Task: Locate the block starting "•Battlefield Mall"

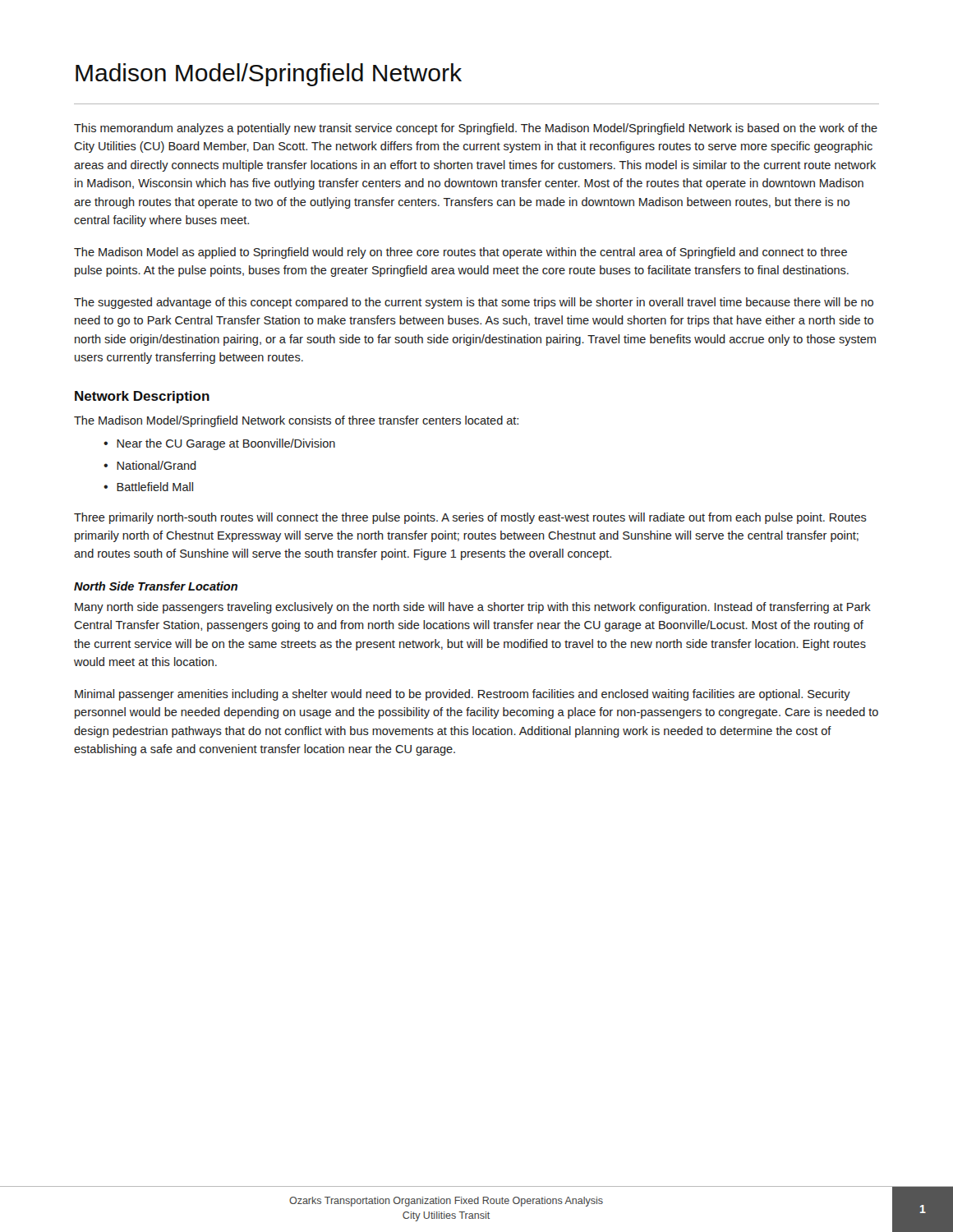Action: 149,487
